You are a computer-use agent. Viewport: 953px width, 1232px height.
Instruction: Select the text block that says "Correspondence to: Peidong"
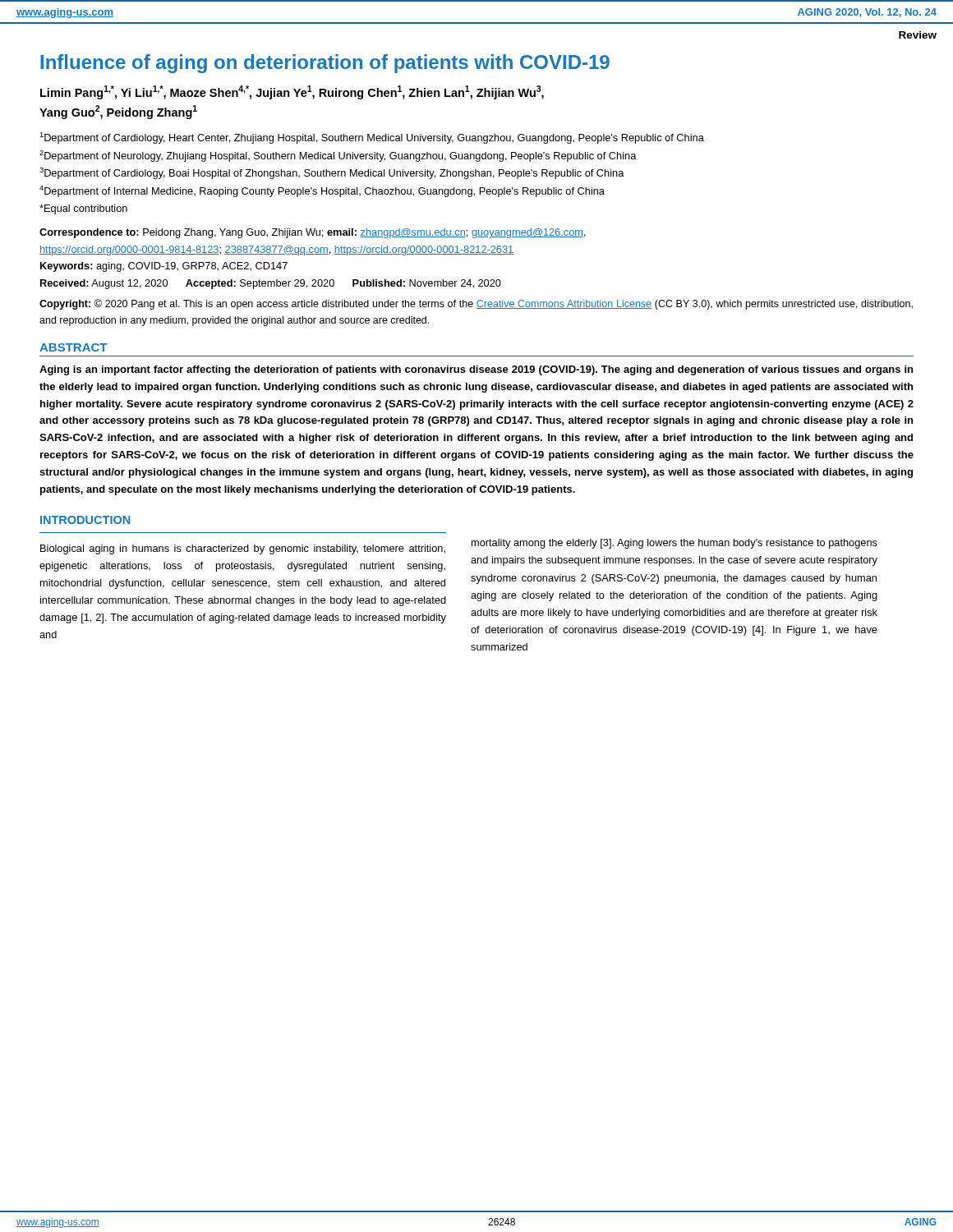(313, 258)
